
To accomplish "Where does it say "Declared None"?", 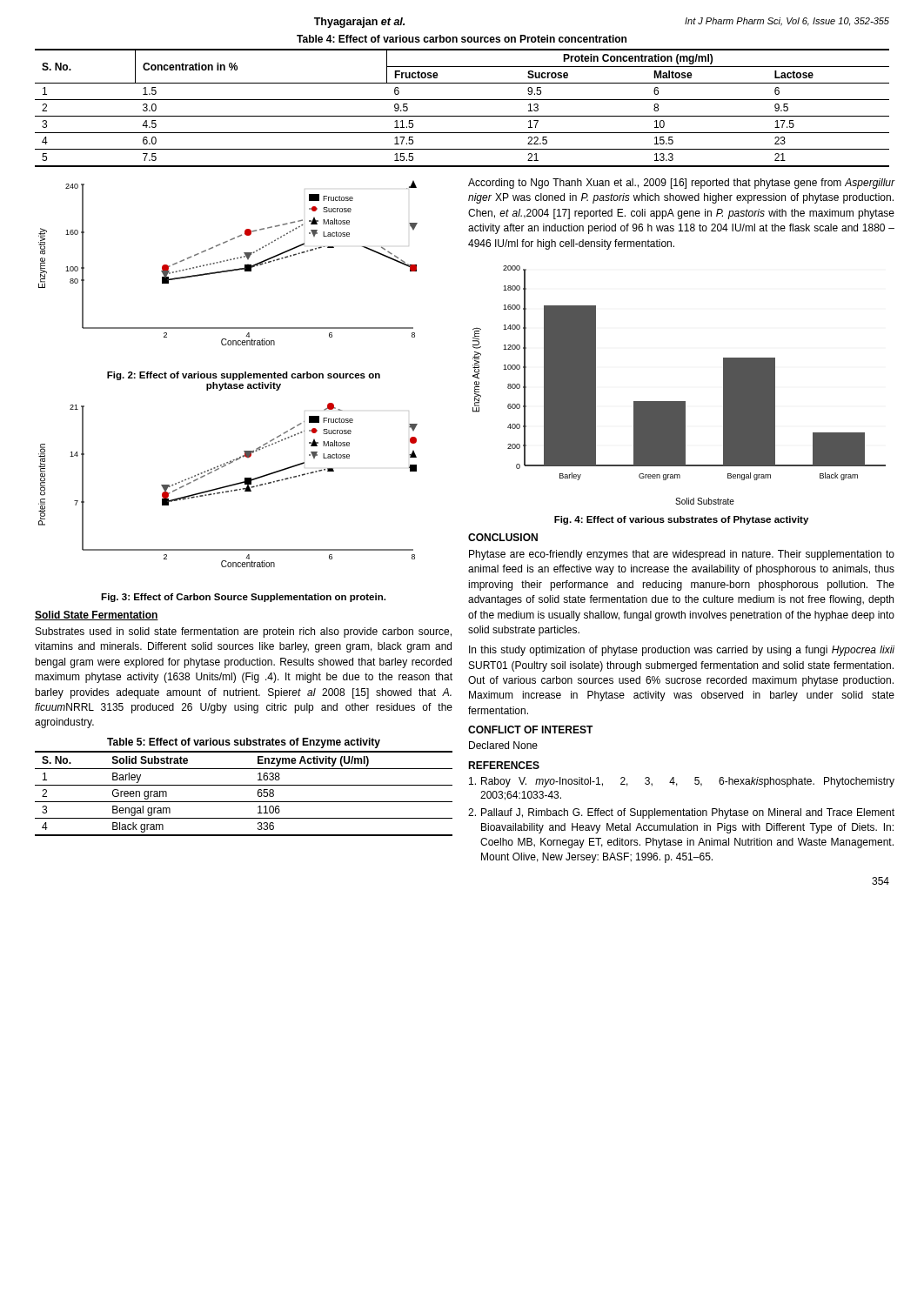I will point(503,746).
